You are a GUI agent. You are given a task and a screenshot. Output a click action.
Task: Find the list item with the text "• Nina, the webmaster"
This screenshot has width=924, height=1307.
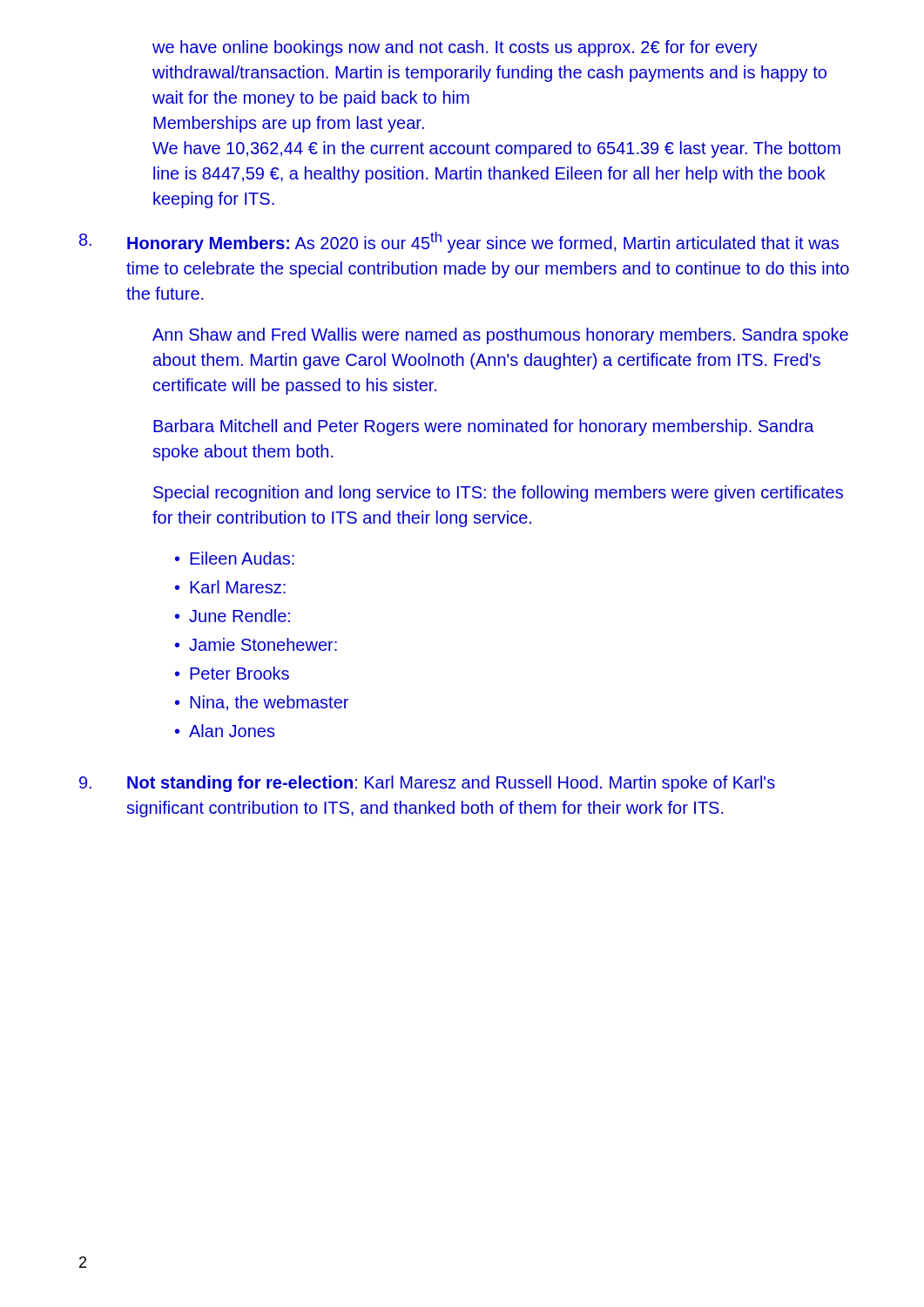coord(261,702)
